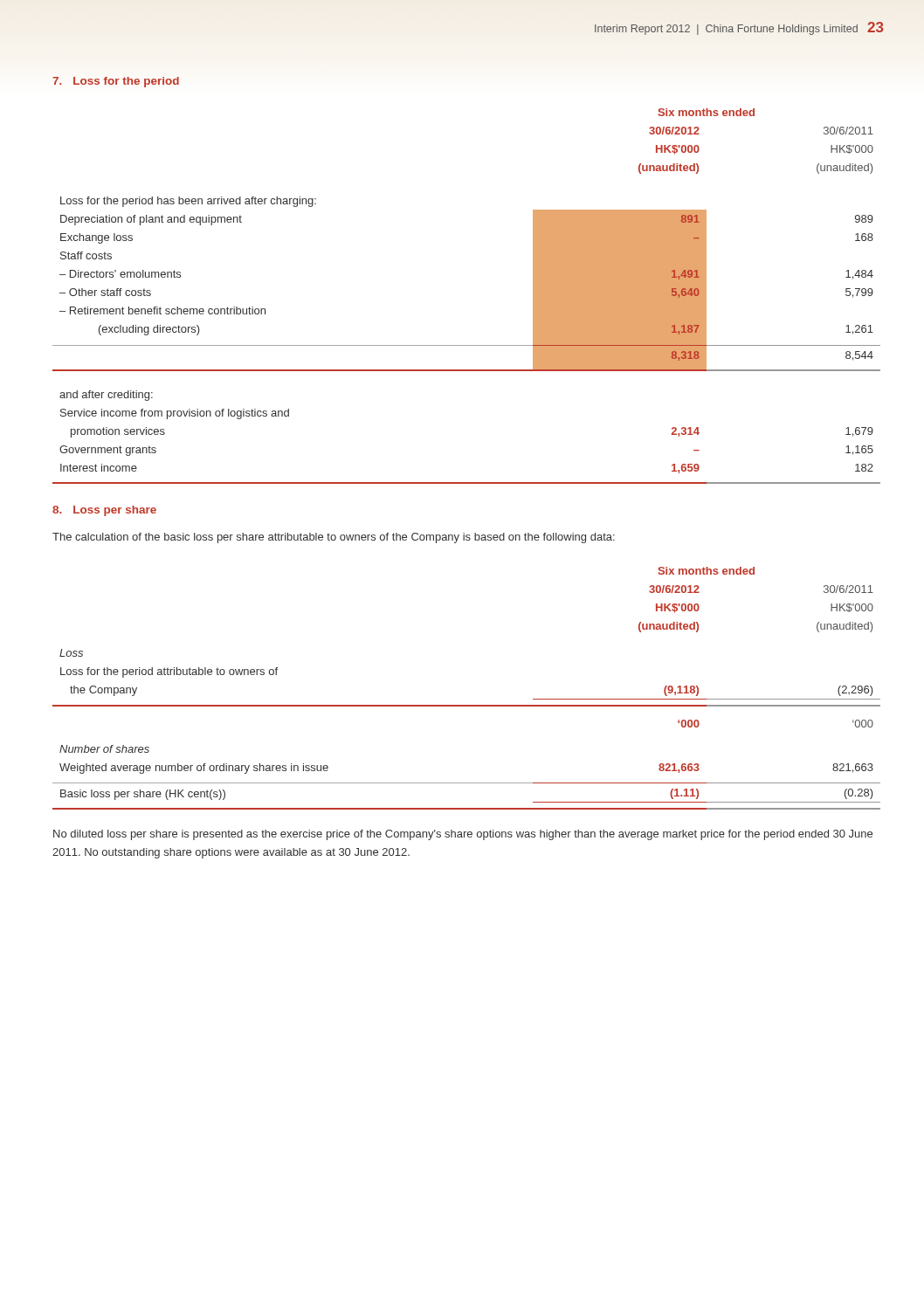Locate the section header that opens with "8. Loss per"
The height and width of the screenshot is (1310, 924).
click(105, 509)
